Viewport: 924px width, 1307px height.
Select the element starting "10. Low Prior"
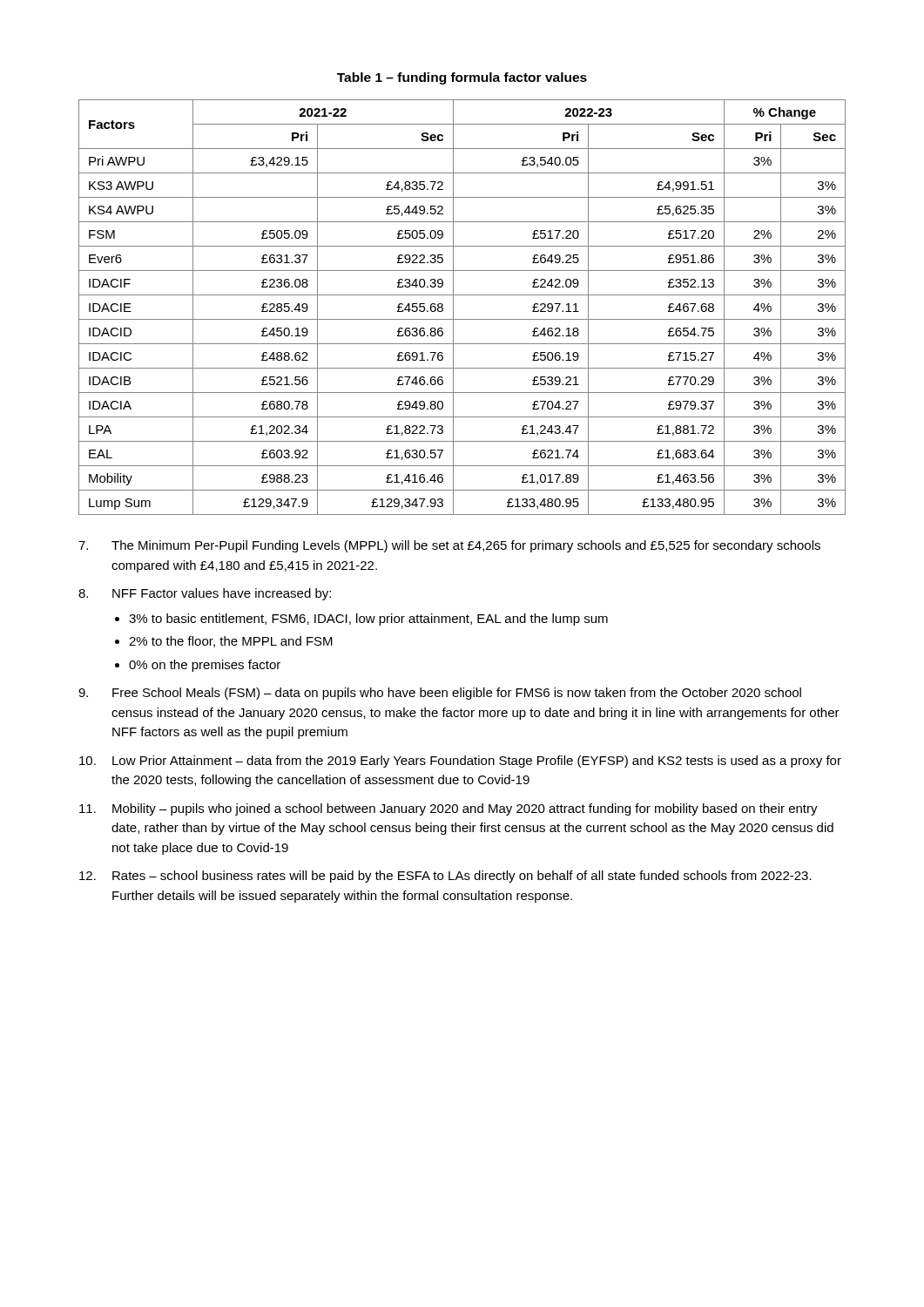[462, 770]
